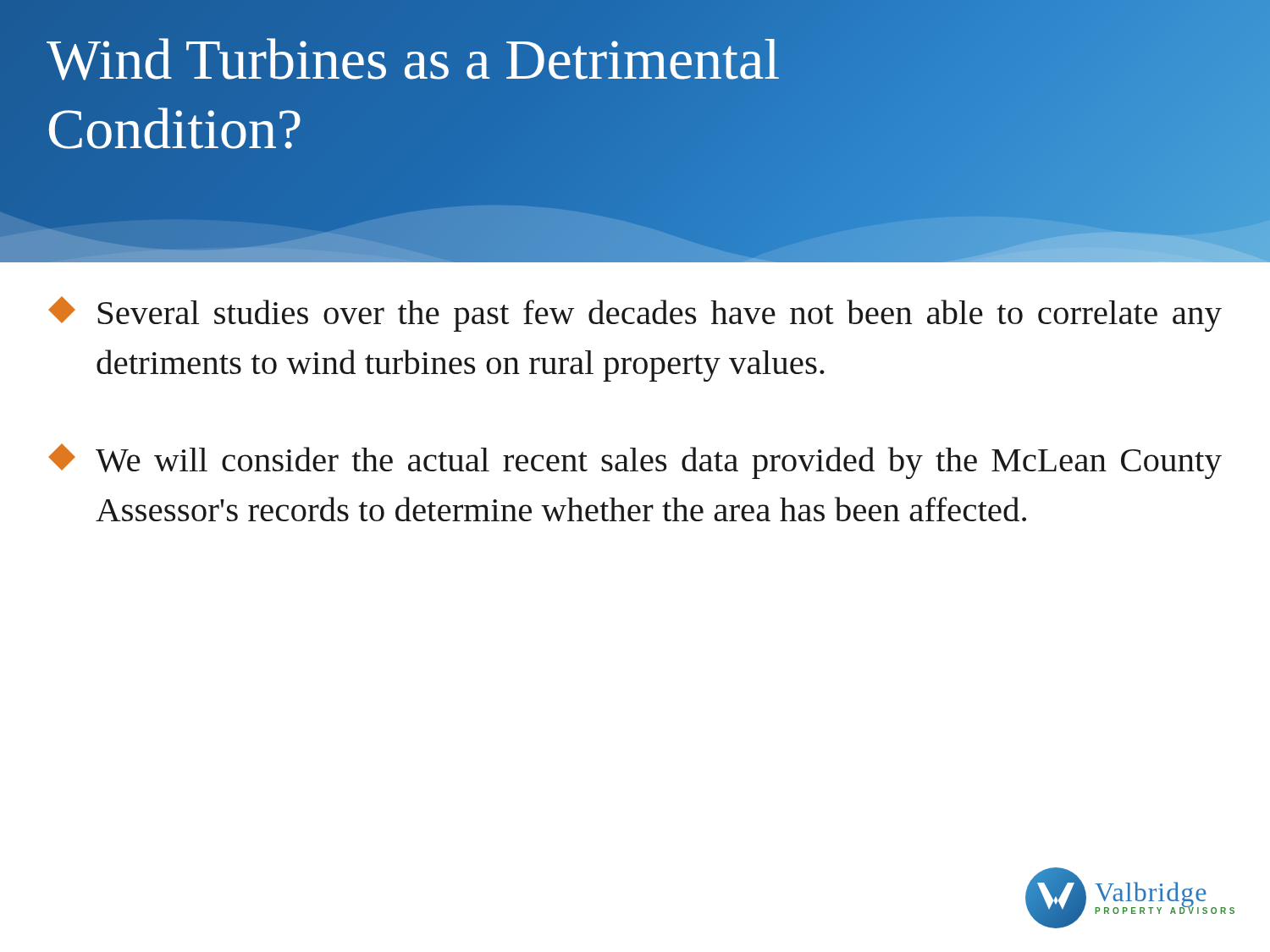Click on the logo
The height and width of the screenshot is (952, 1270).
click(x=1132, y=898)
